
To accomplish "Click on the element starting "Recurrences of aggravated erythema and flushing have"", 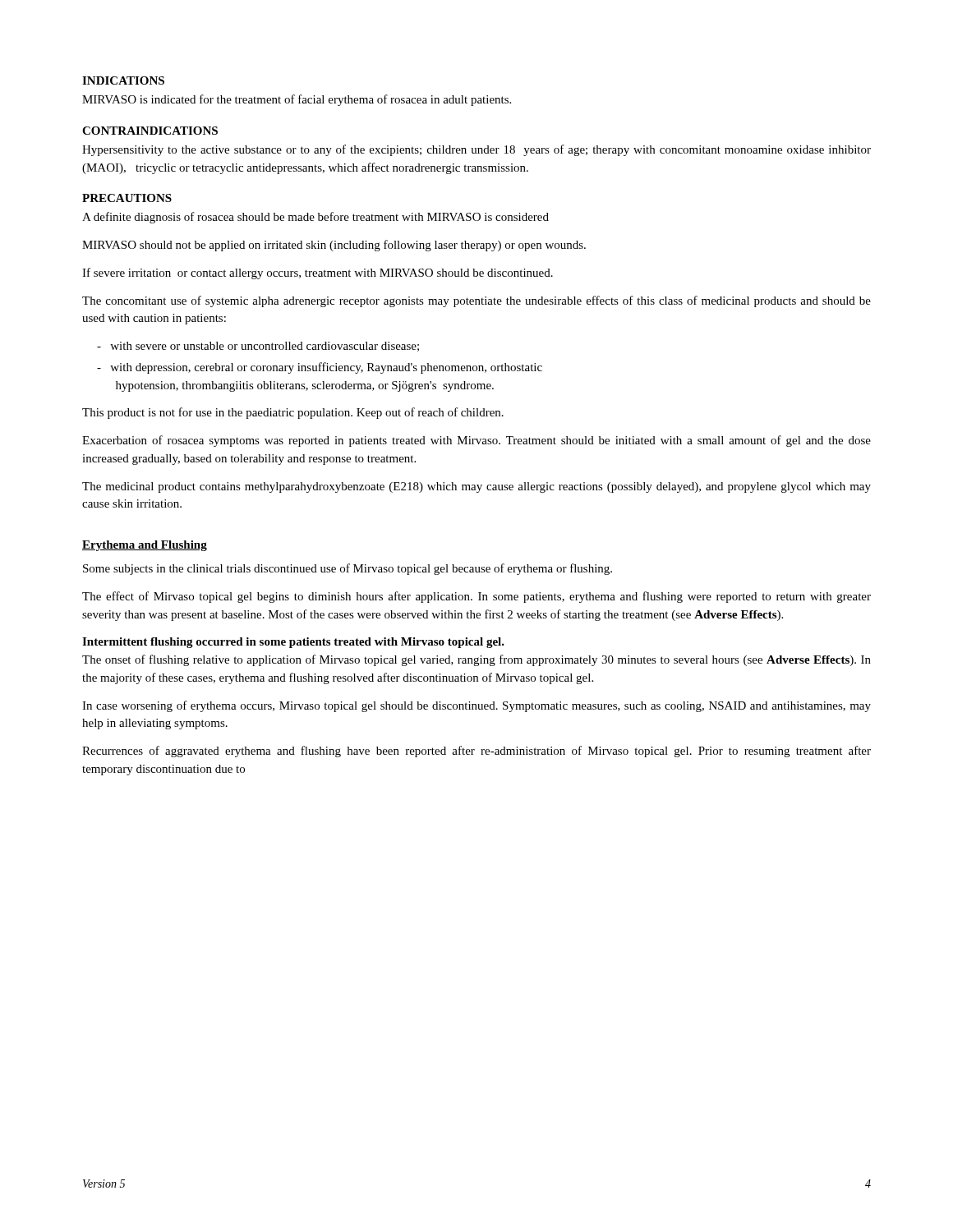I will [x=476, y=760].
